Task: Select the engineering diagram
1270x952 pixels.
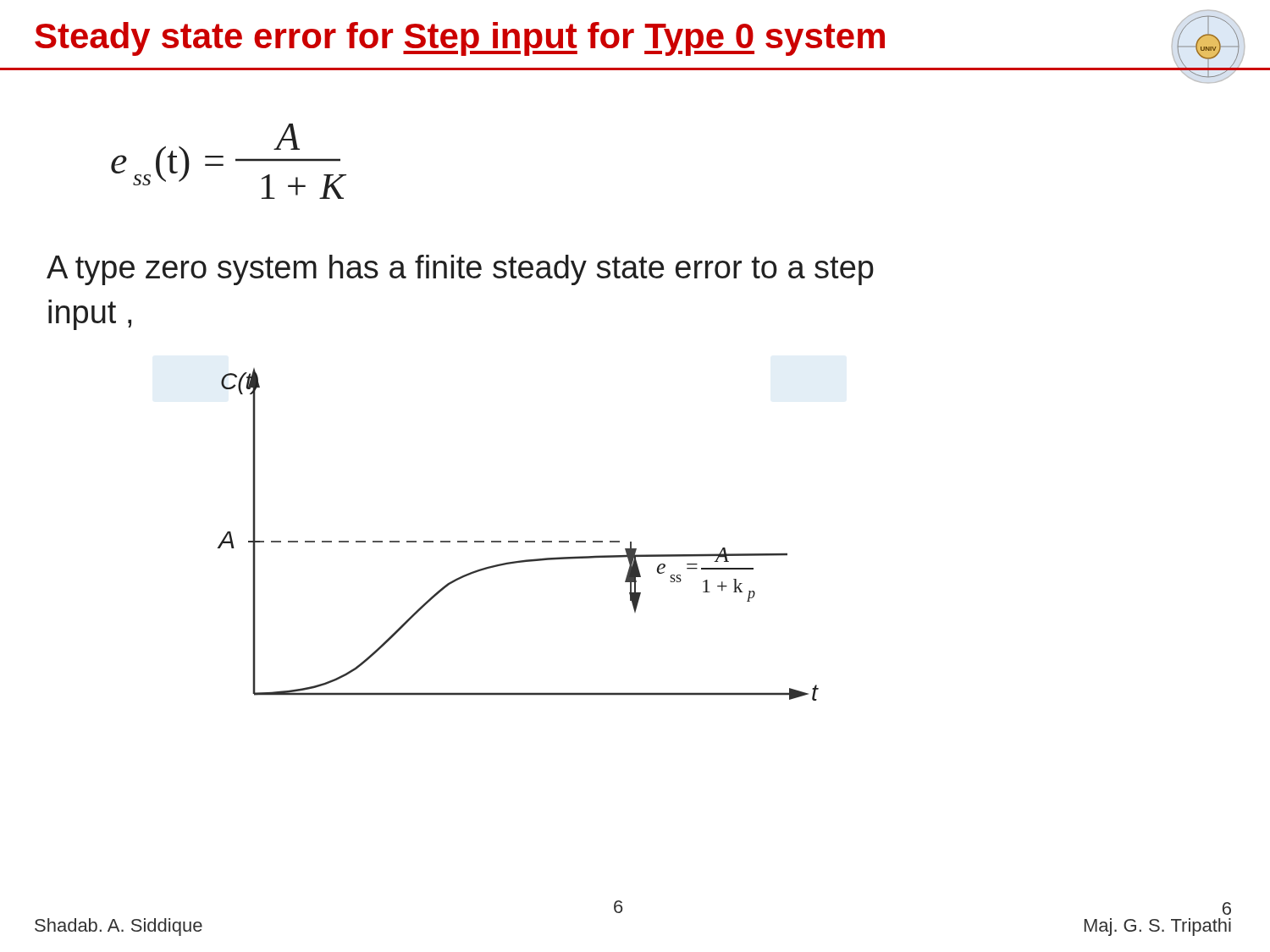Action: click(500, 537)
